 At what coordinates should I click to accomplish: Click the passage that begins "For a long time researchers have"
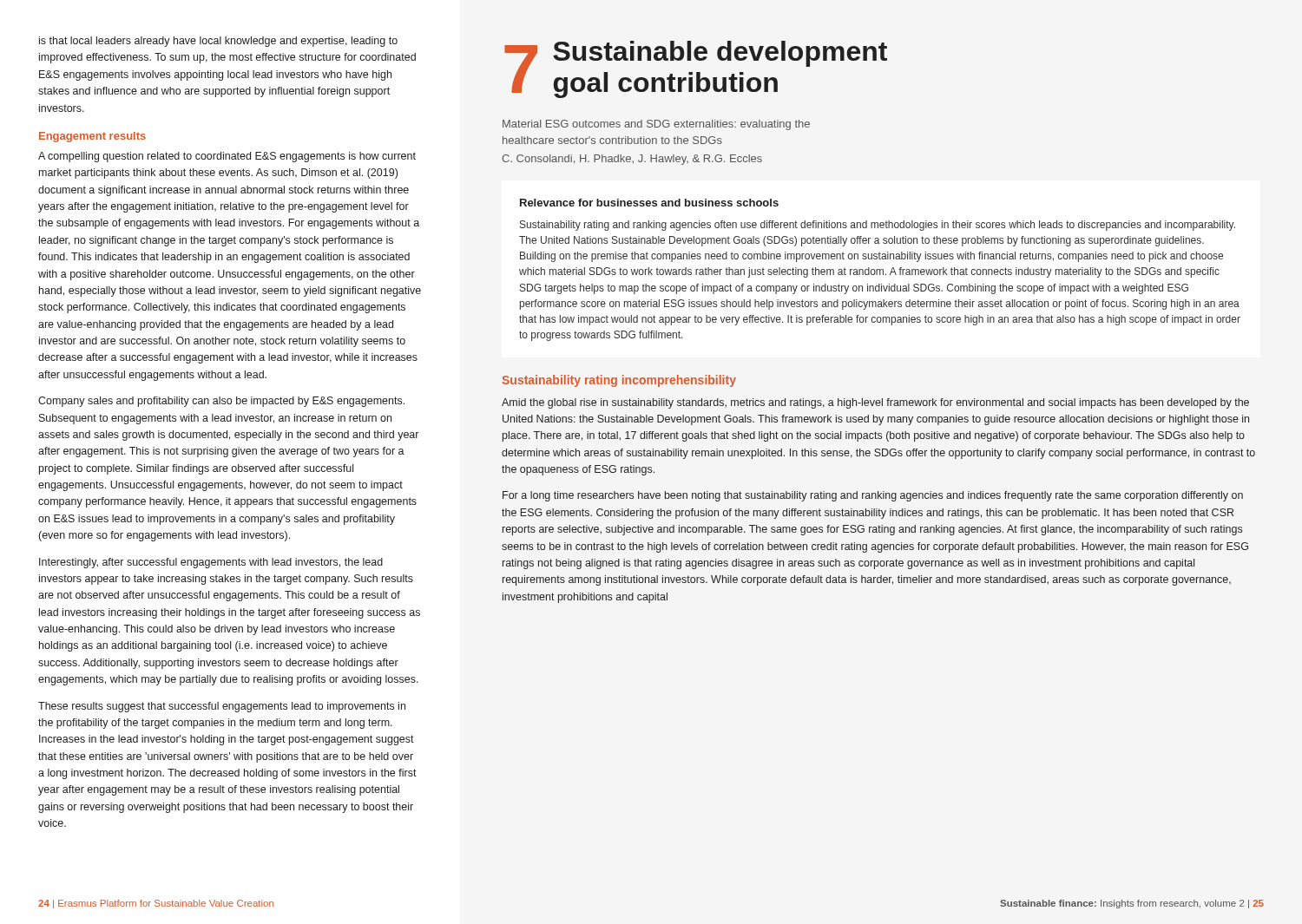pos(875,546)
